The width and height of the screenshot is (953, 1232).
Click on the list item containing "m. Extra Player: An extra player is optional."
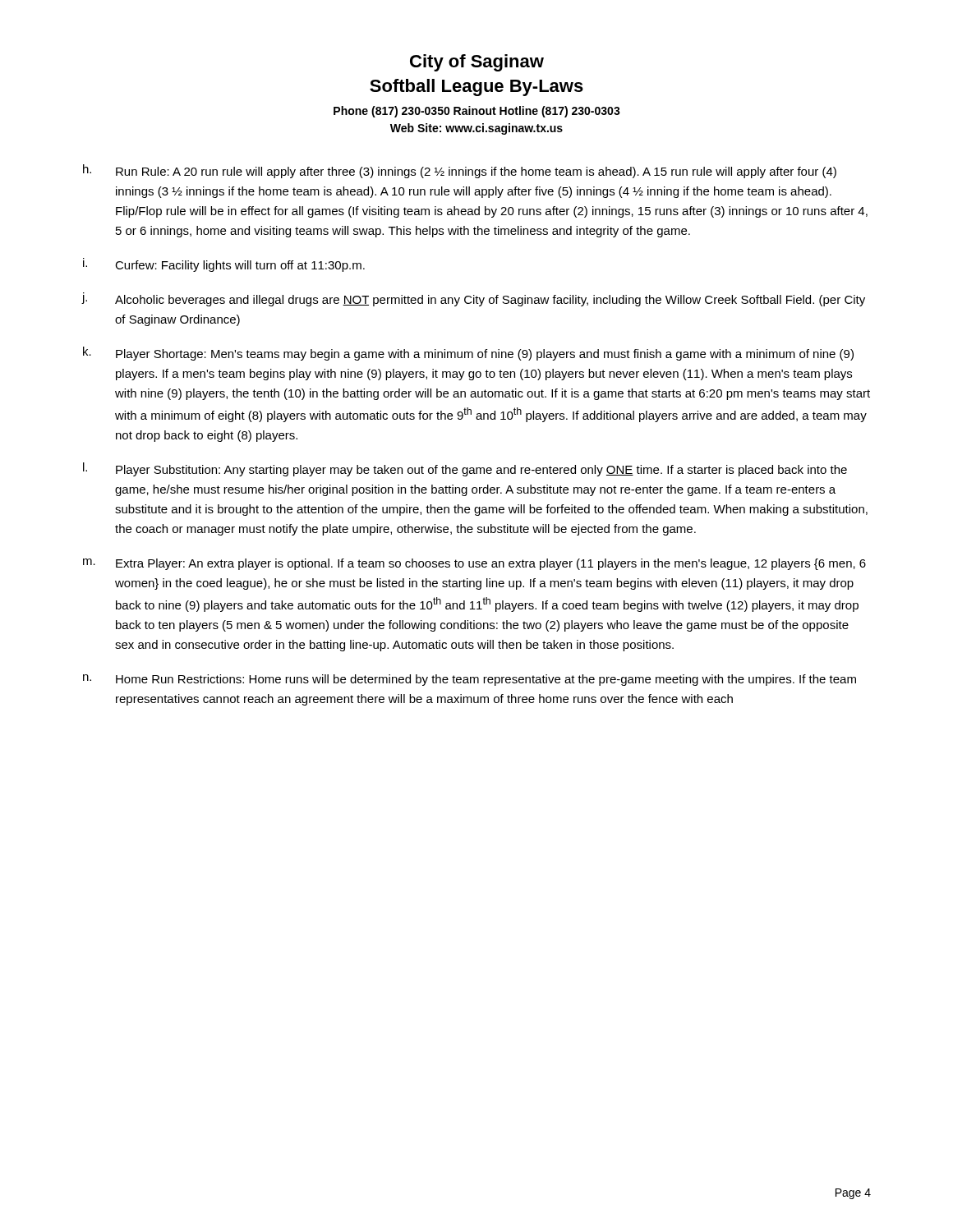coord(476,604)
